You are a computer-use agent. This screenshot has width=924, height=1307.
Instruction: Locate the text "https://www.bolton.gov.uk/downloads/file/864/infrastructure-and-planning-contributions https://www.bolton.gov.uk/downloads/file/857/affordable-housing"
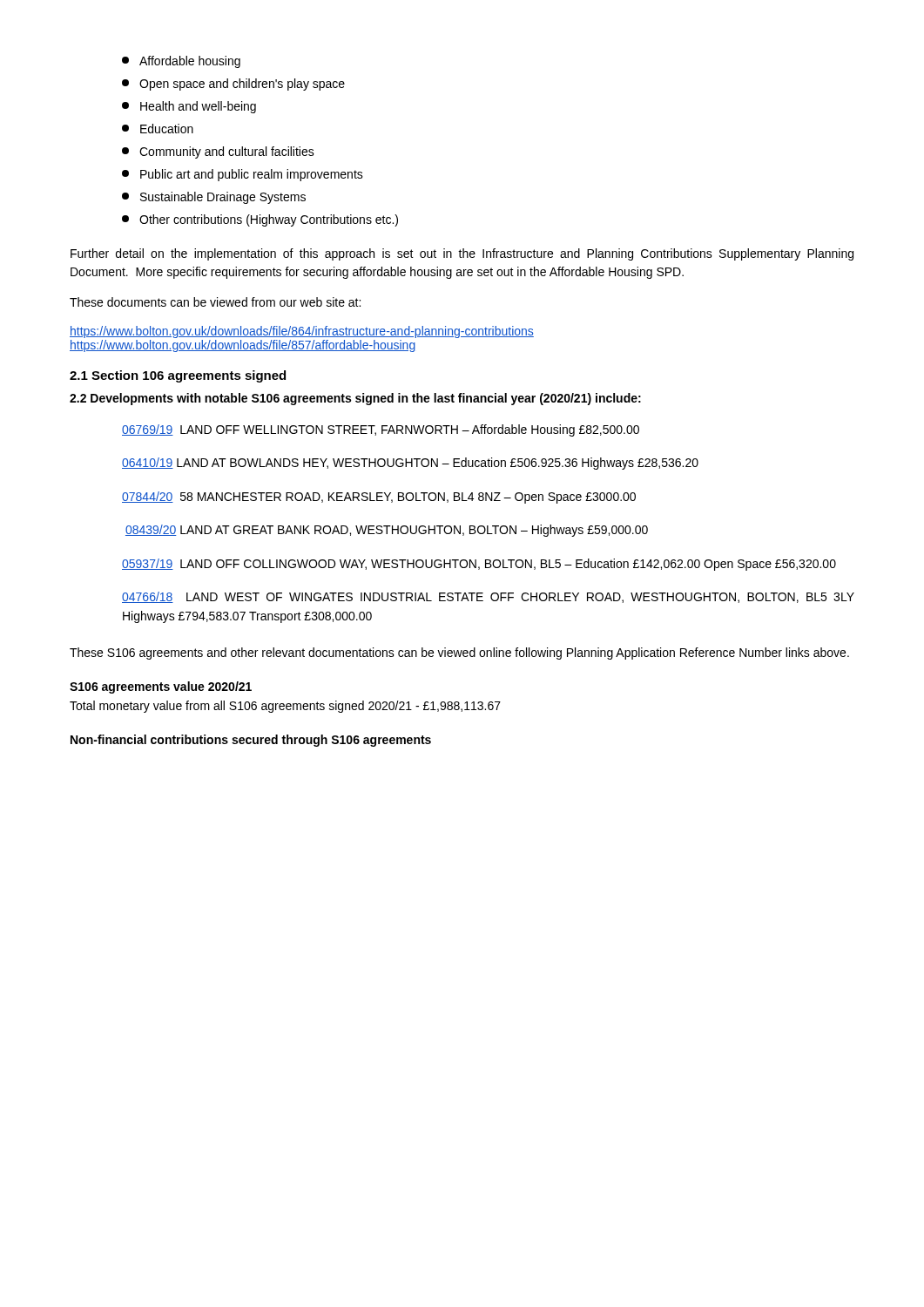[x=302, y=338]
